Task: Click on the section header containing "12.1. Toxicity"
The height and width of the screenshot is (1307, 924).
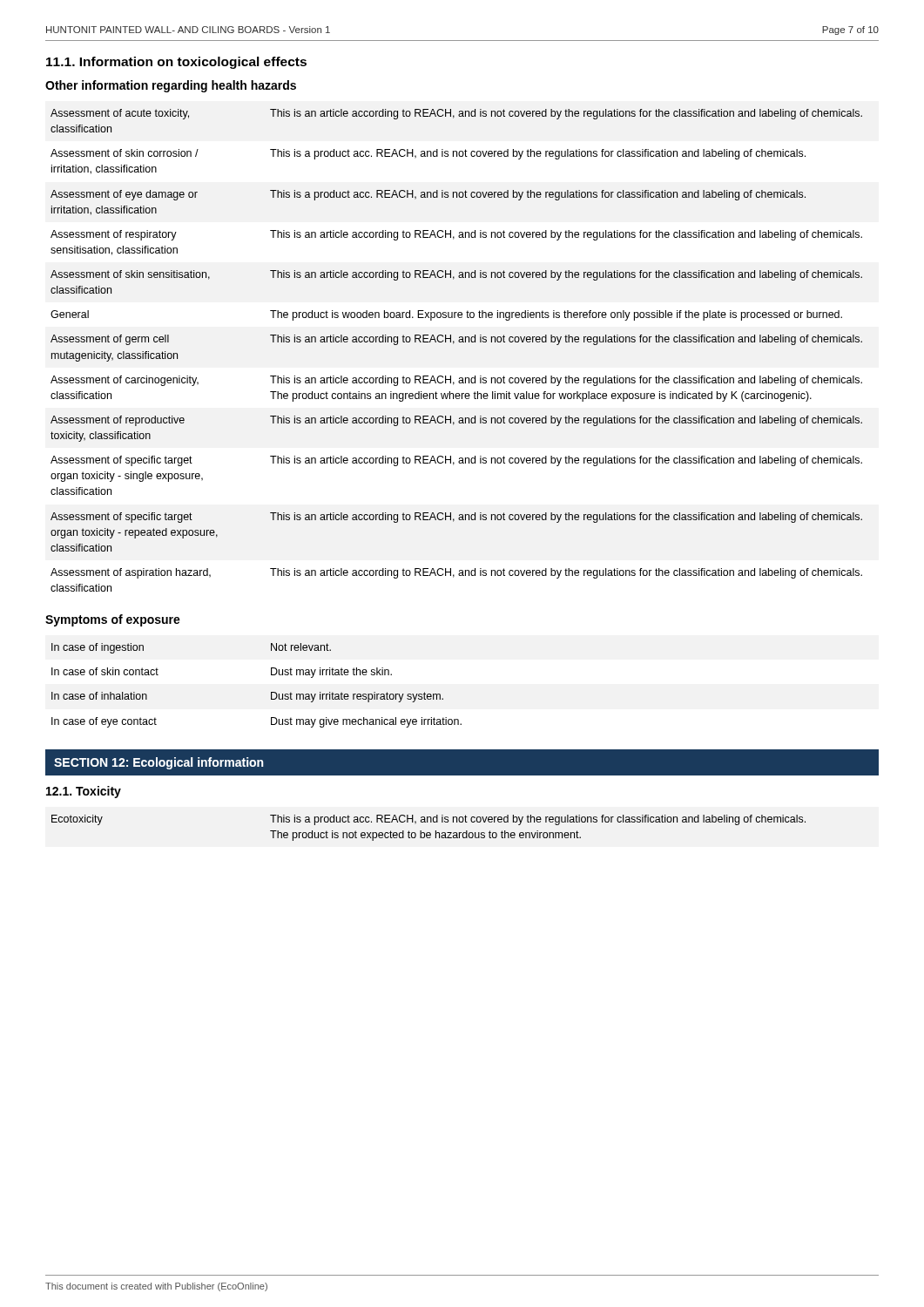Action: coord(83,791)
